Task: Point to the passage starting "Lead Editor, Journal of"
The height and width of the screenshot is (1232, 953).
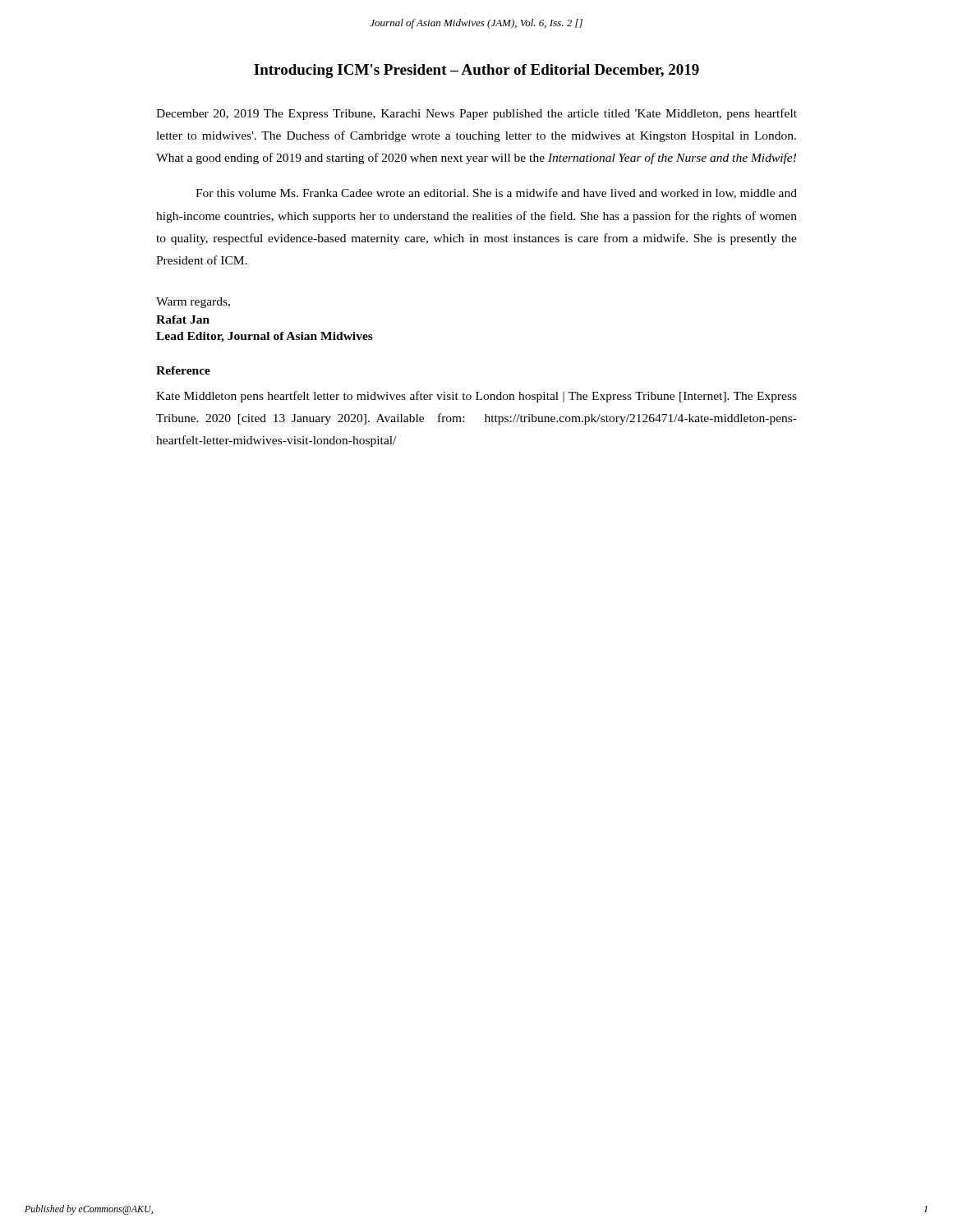Action: (x=264, y=335)
